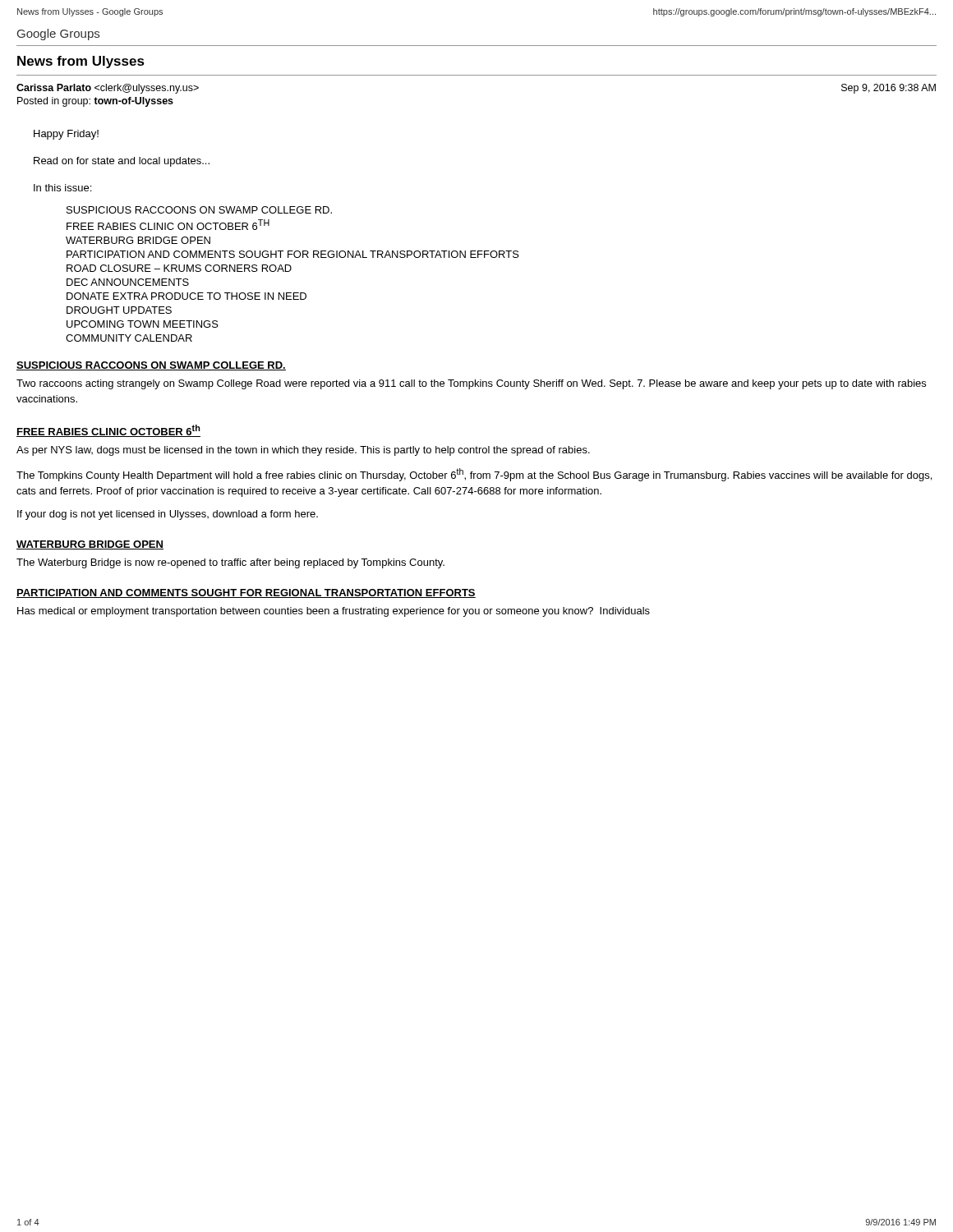The image size is (953, 1232).
Task: Click on the text starting "Read on for state"
Action: pyautogui.click(x=122, y=162)
